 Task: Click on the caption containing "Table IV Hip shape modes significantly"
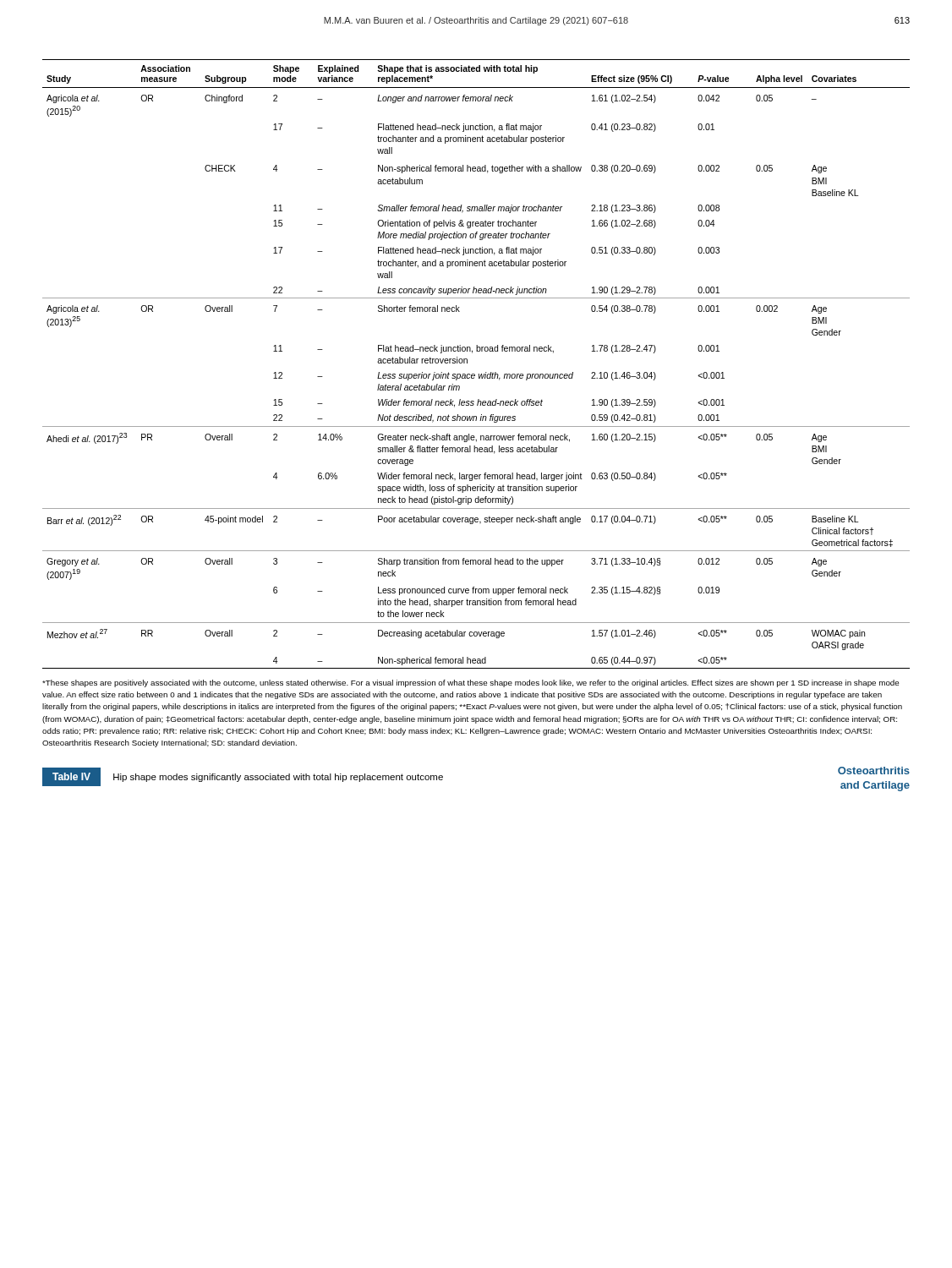point(243,777)
